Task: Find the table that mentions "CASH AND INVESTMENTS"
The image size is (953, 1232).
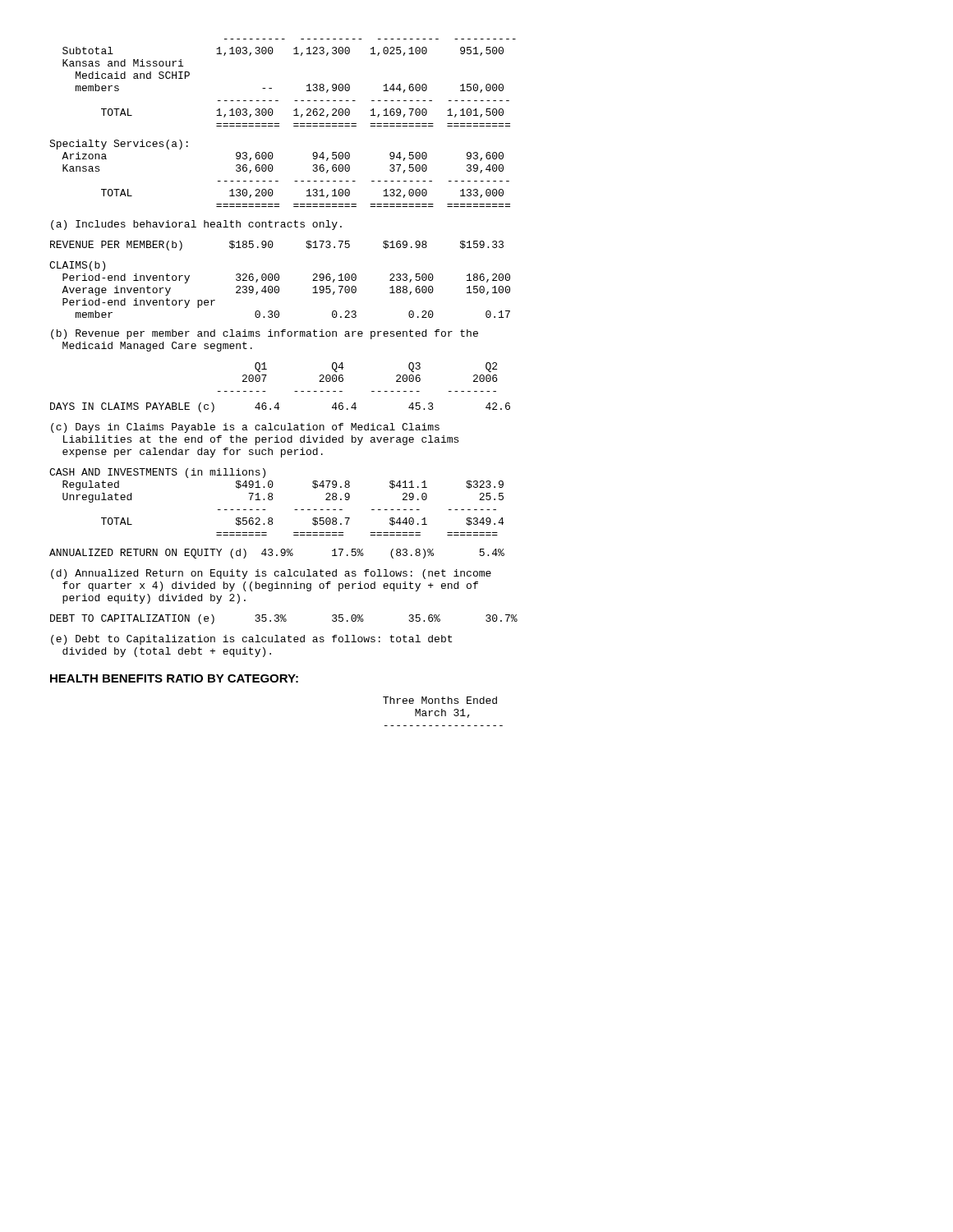Action: click(476, 504)
